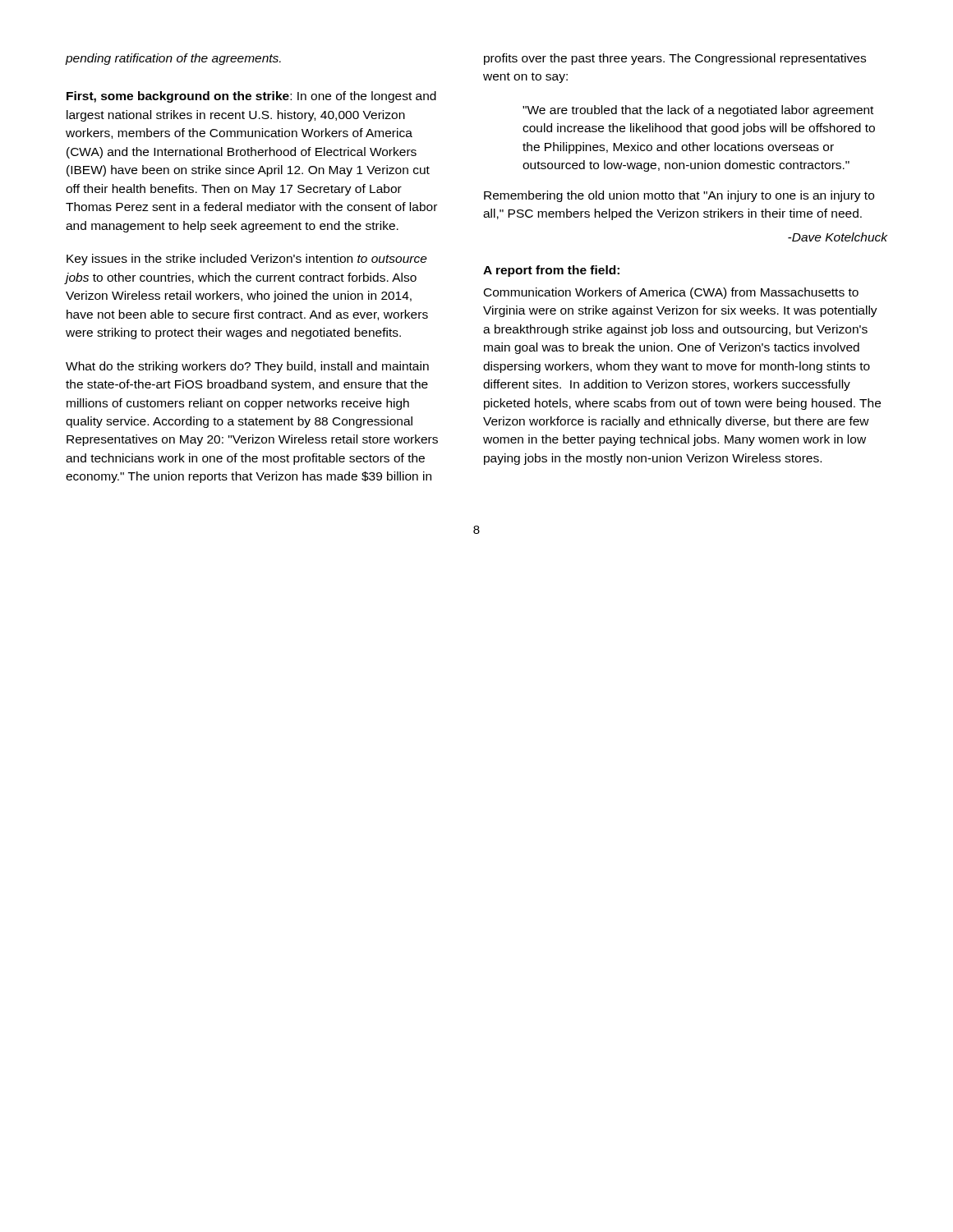Viewport: 953px width, 1232px height.
Task: Click on the text starting "A report from the field:"
Action: (552, 270)
